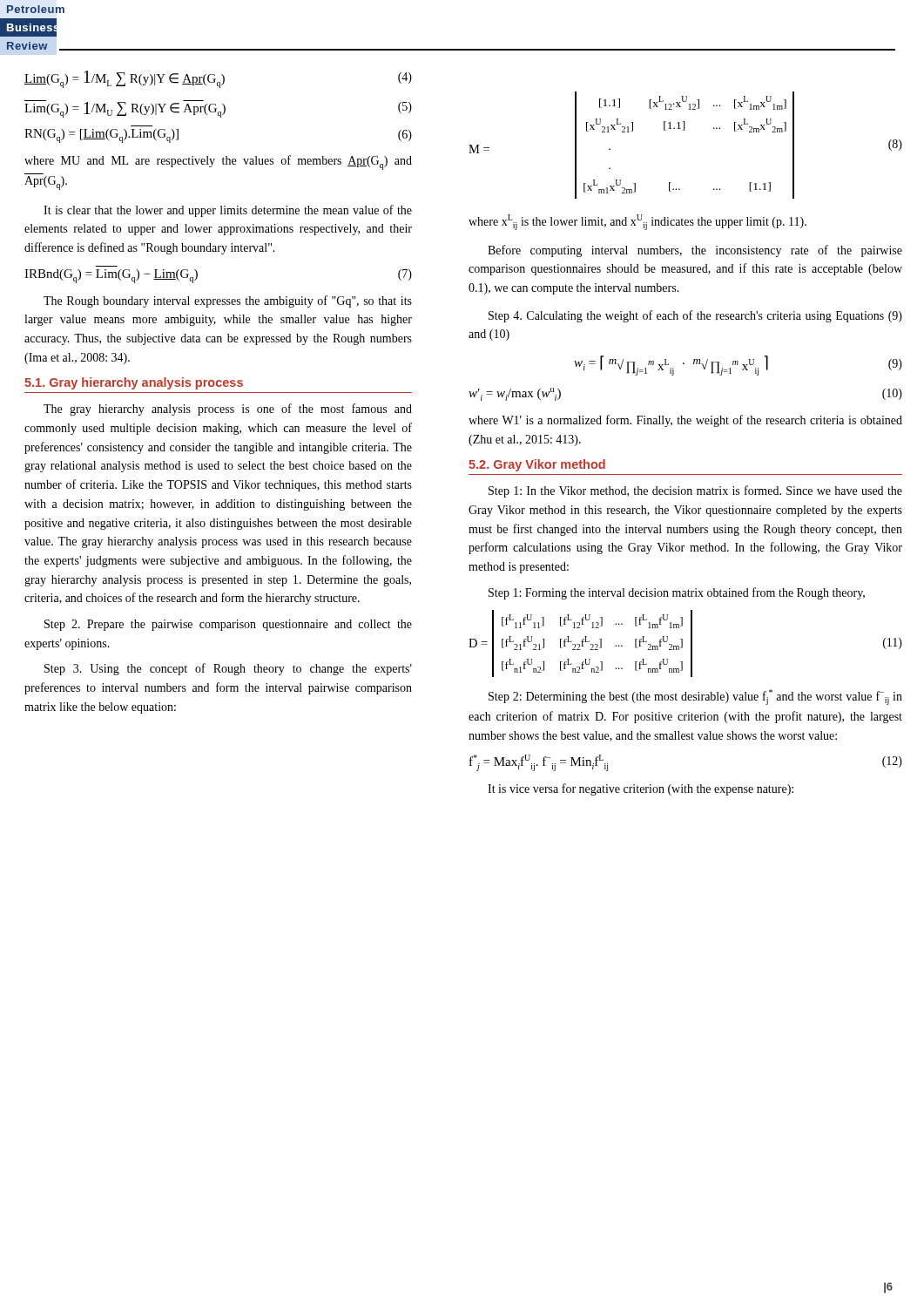Locate the text "IRBnd(Gq) = Lim(Gq) − Lim(Gq) (7)"
This screenshot has width=924, height=1307.
tap(112, 276)
